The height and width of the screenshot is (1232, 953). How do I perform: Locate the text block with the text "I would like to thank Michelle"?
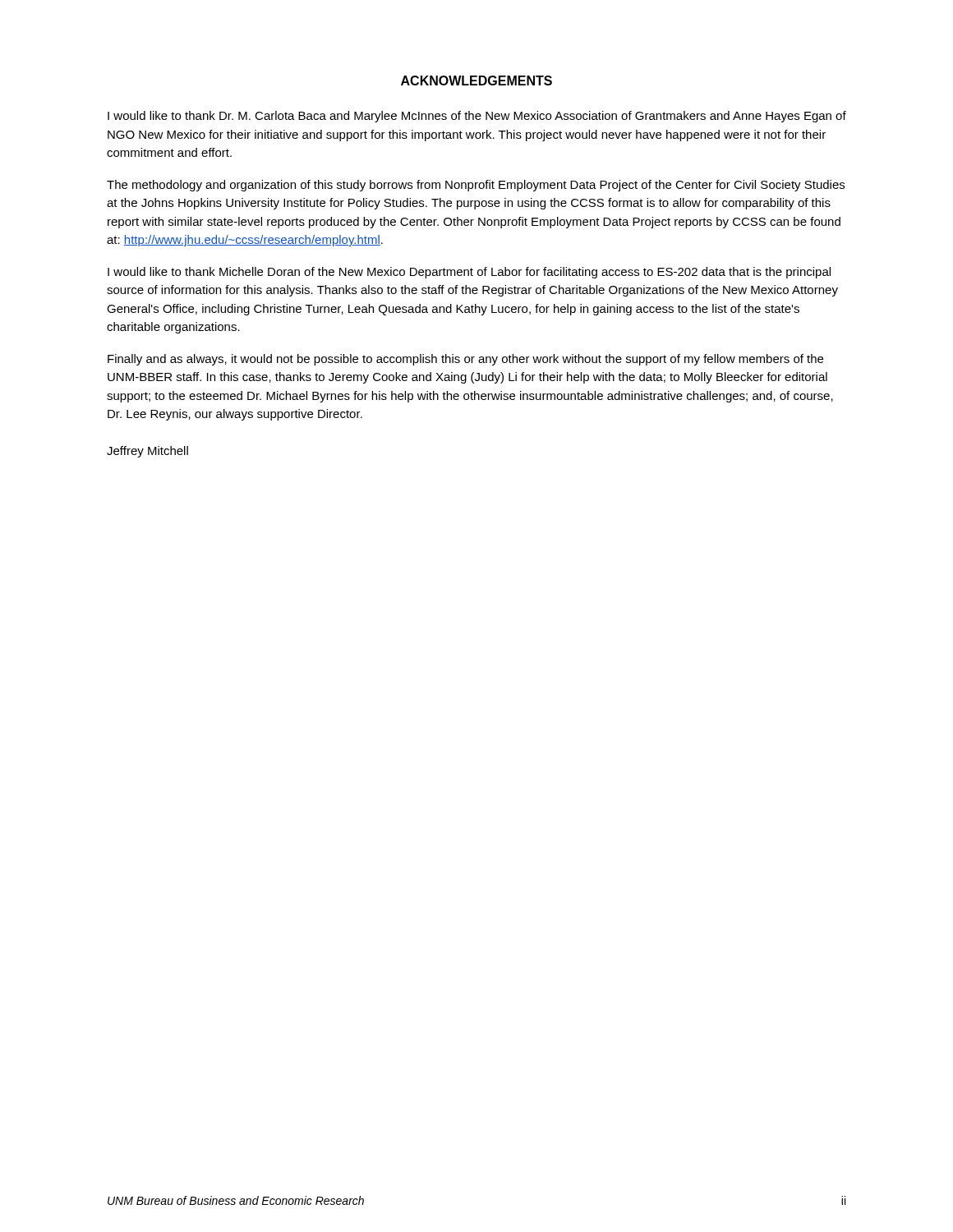coord(472,299)
